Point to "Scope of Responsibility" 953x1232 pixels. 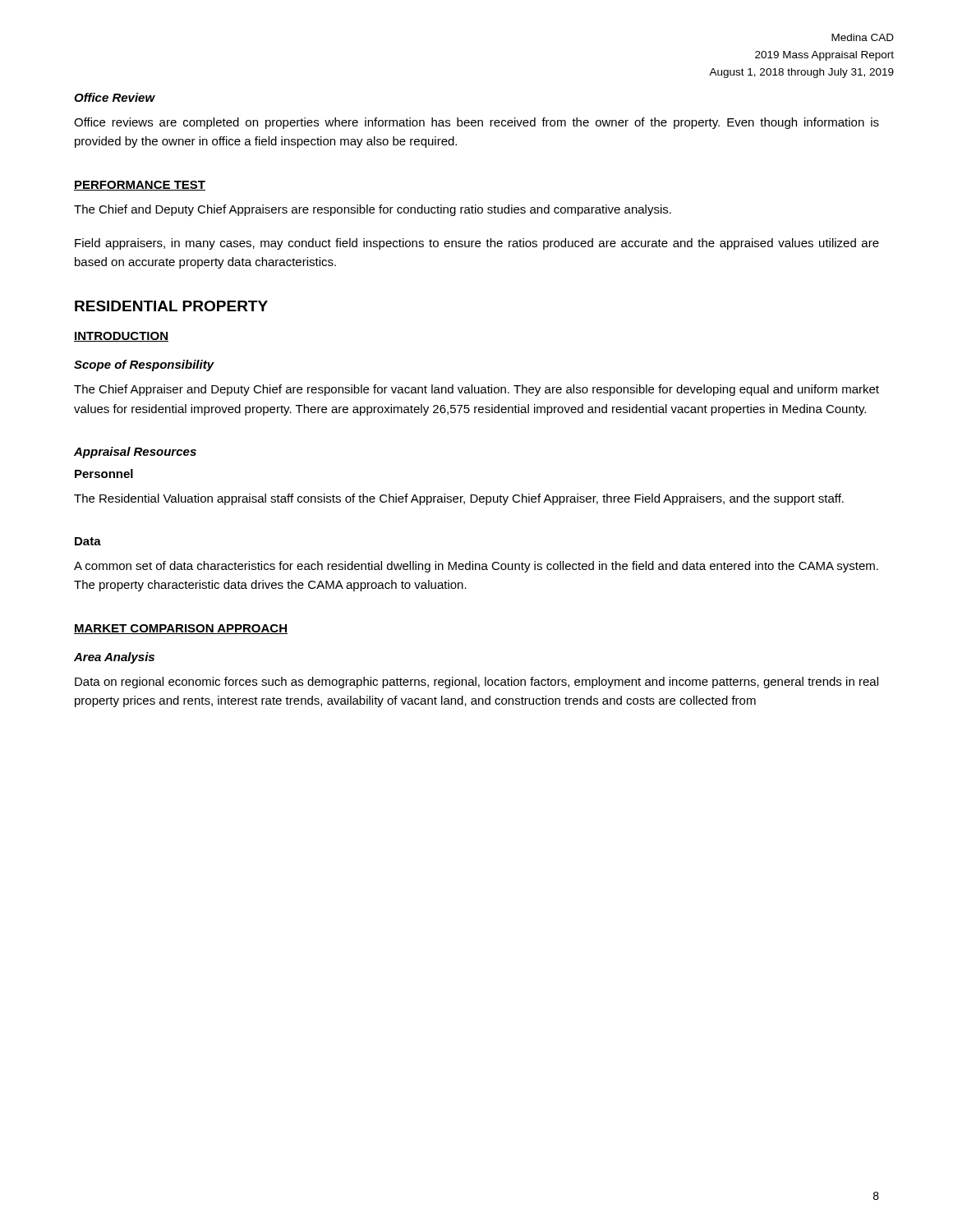(144, 364)
